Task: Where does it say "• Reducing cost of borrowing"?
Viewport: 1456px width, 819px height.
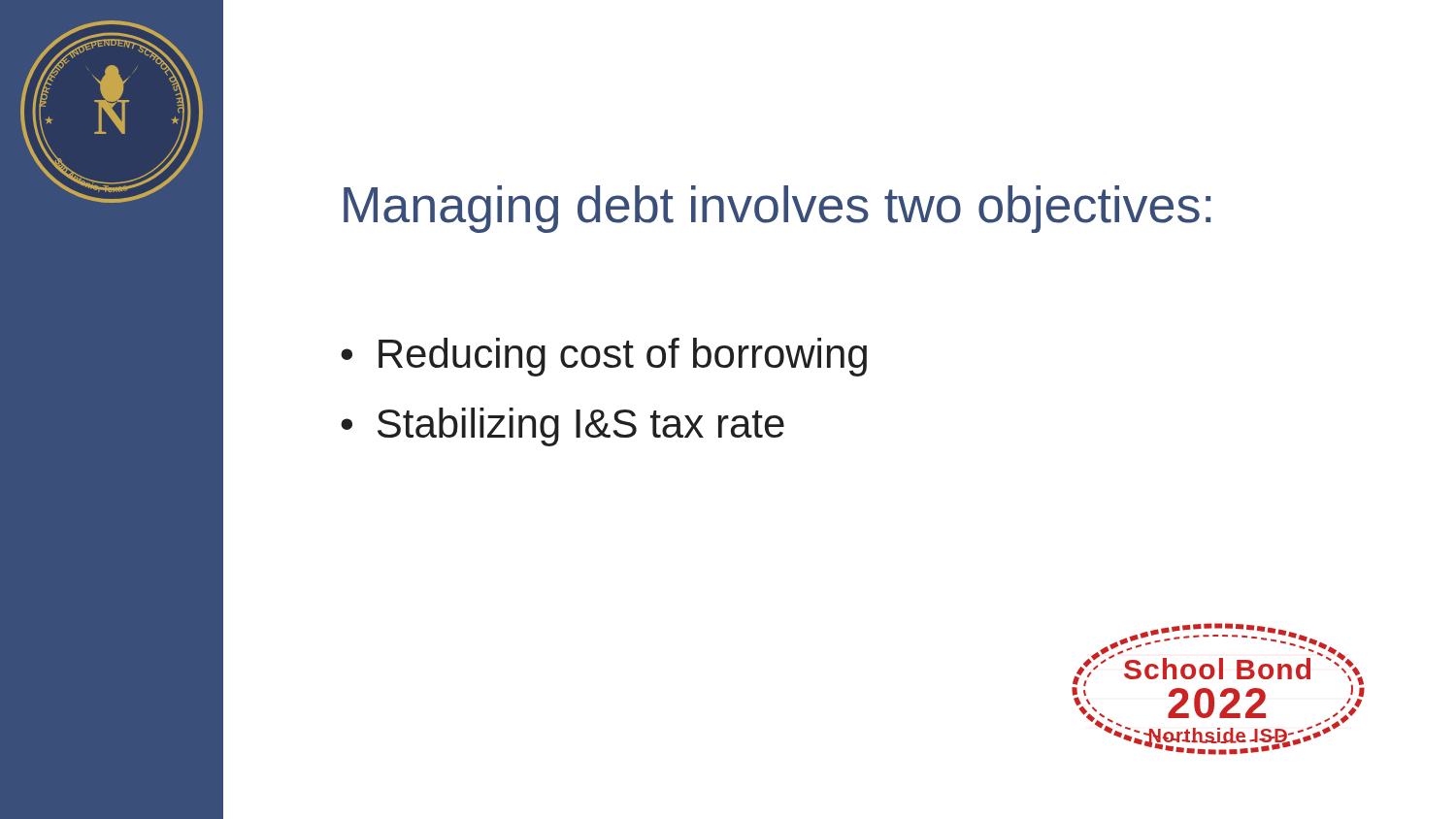Action: (605, 354)
